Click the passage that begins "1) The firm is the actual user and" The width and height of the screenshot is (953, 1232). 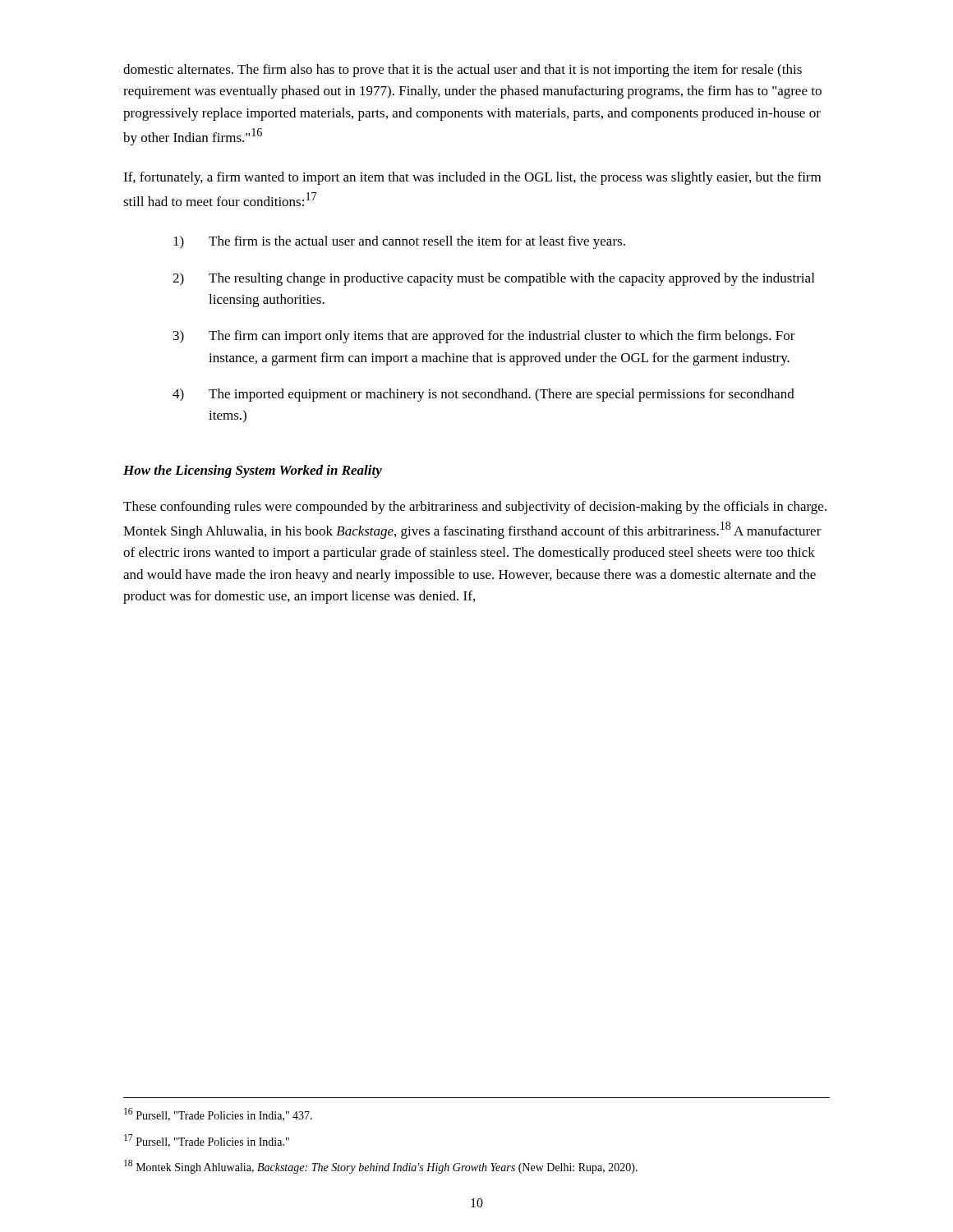(501, 242)
